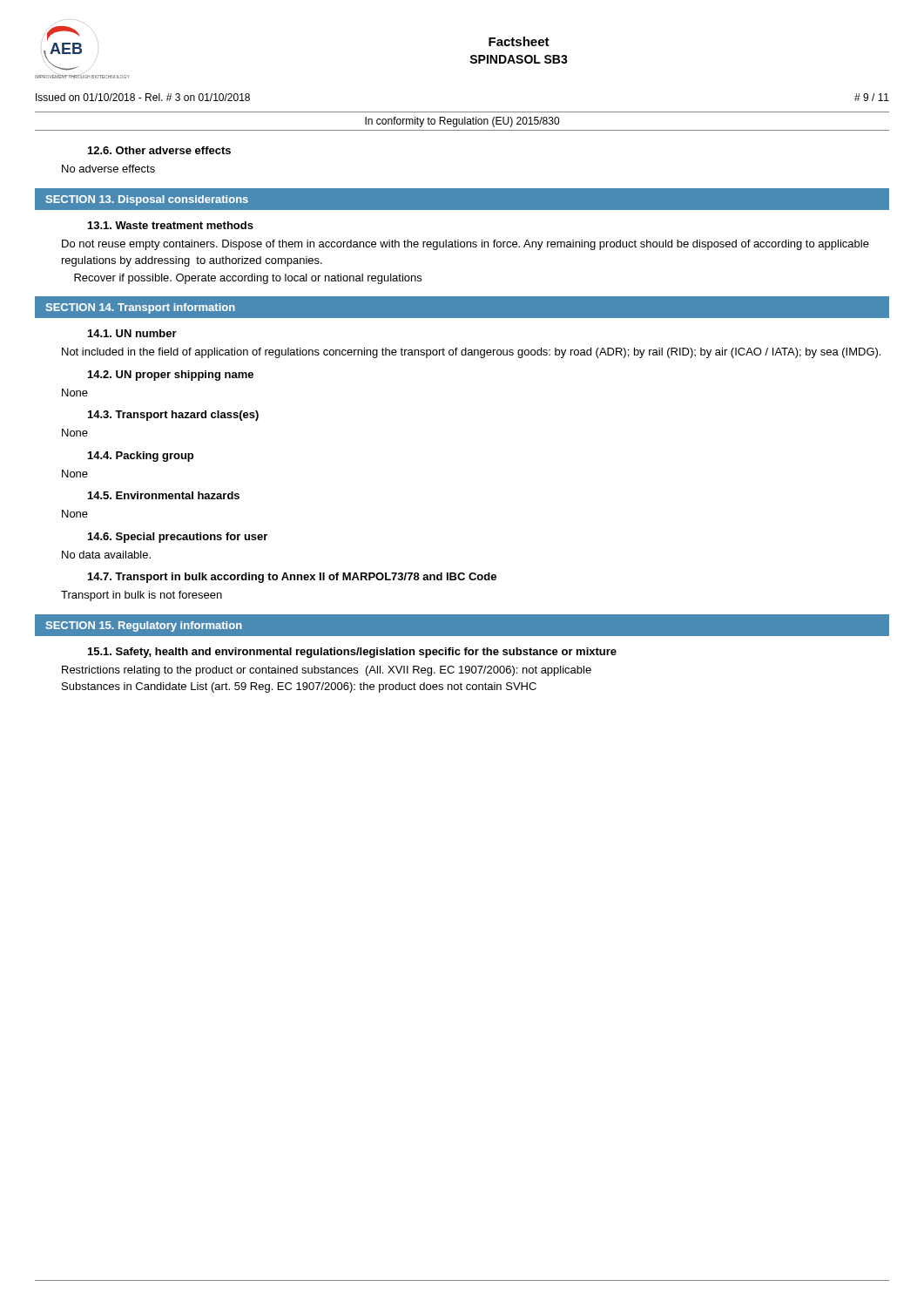Navigate to the text block starting "SECTION 15. Regulatory"
Viewport: 924px width, 1307px height.
coord(144,625)
